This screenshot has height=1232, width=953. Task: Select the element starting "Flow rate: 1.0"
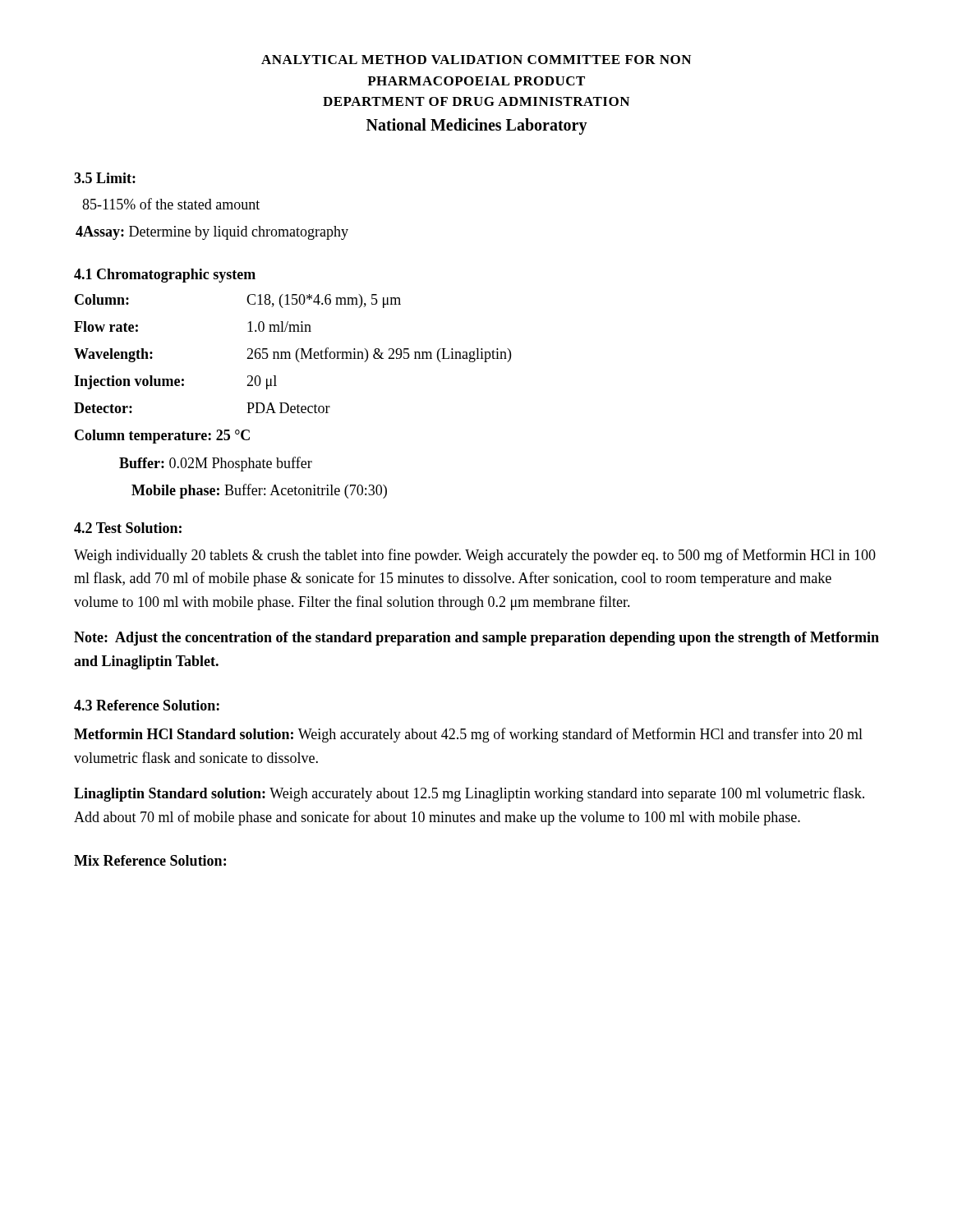[x=112, y=326]
